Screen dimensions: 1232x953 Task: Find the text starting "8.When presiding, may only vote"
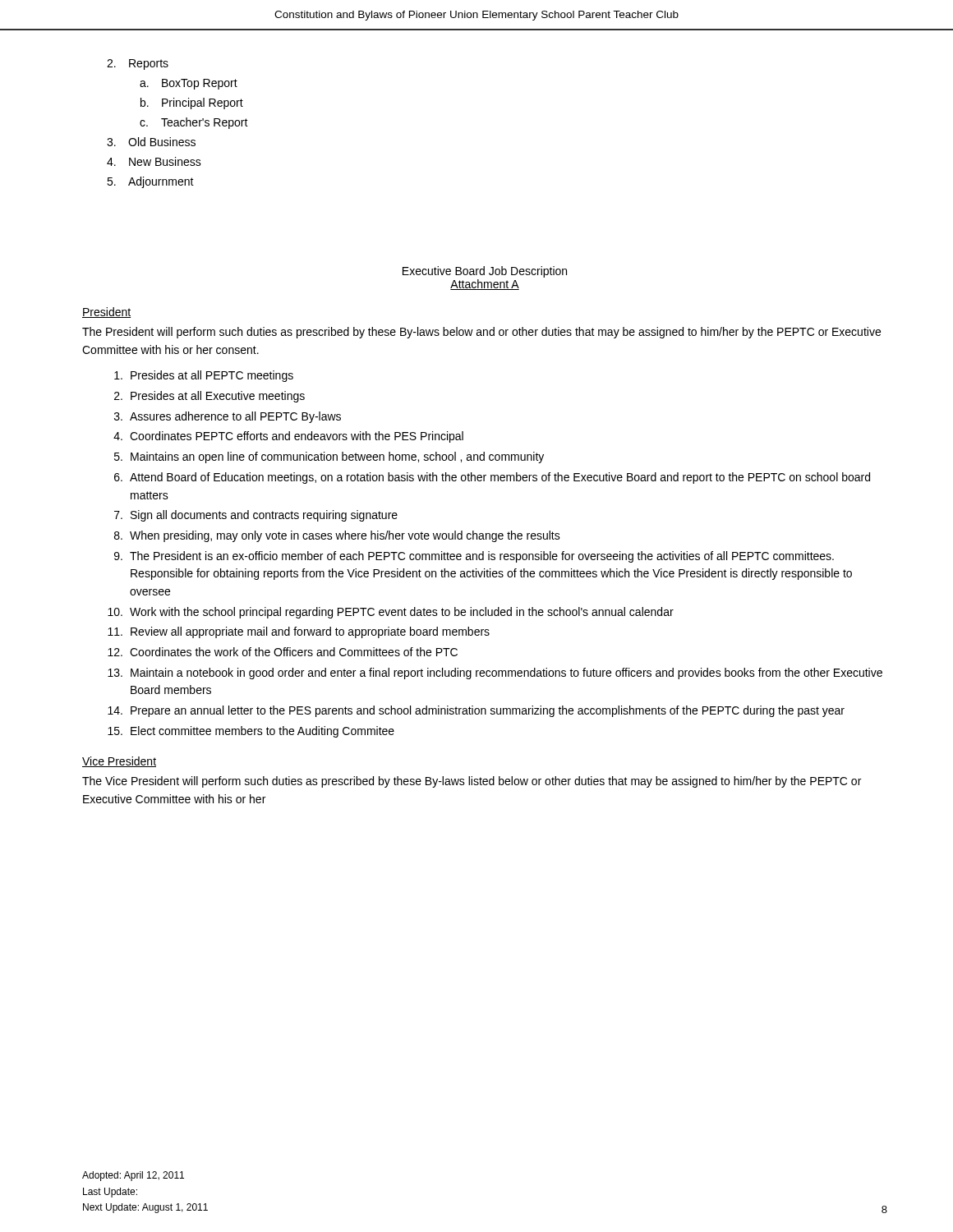(490, 536)
